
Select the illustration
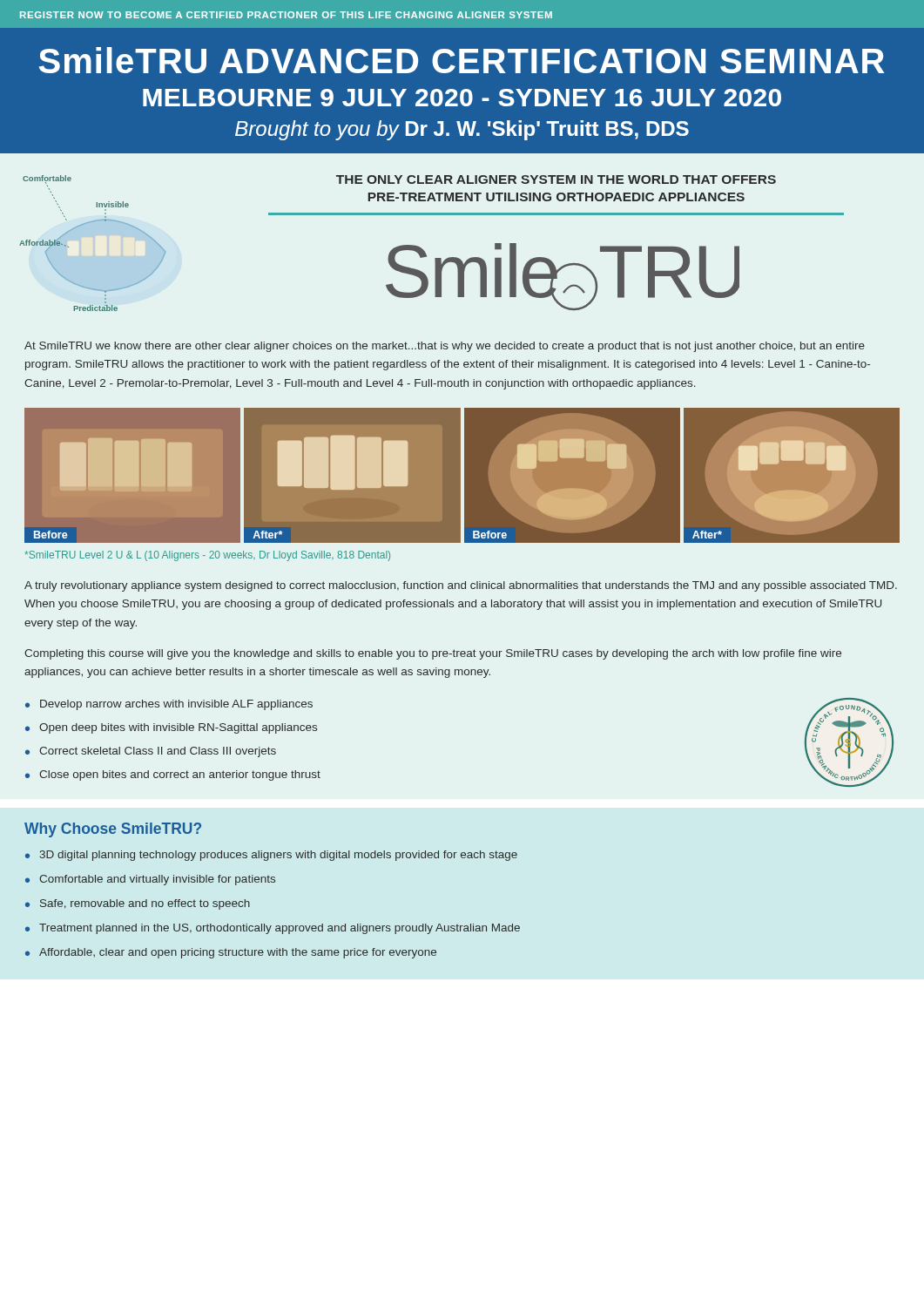pyautogui.click(x=105, y=242)
